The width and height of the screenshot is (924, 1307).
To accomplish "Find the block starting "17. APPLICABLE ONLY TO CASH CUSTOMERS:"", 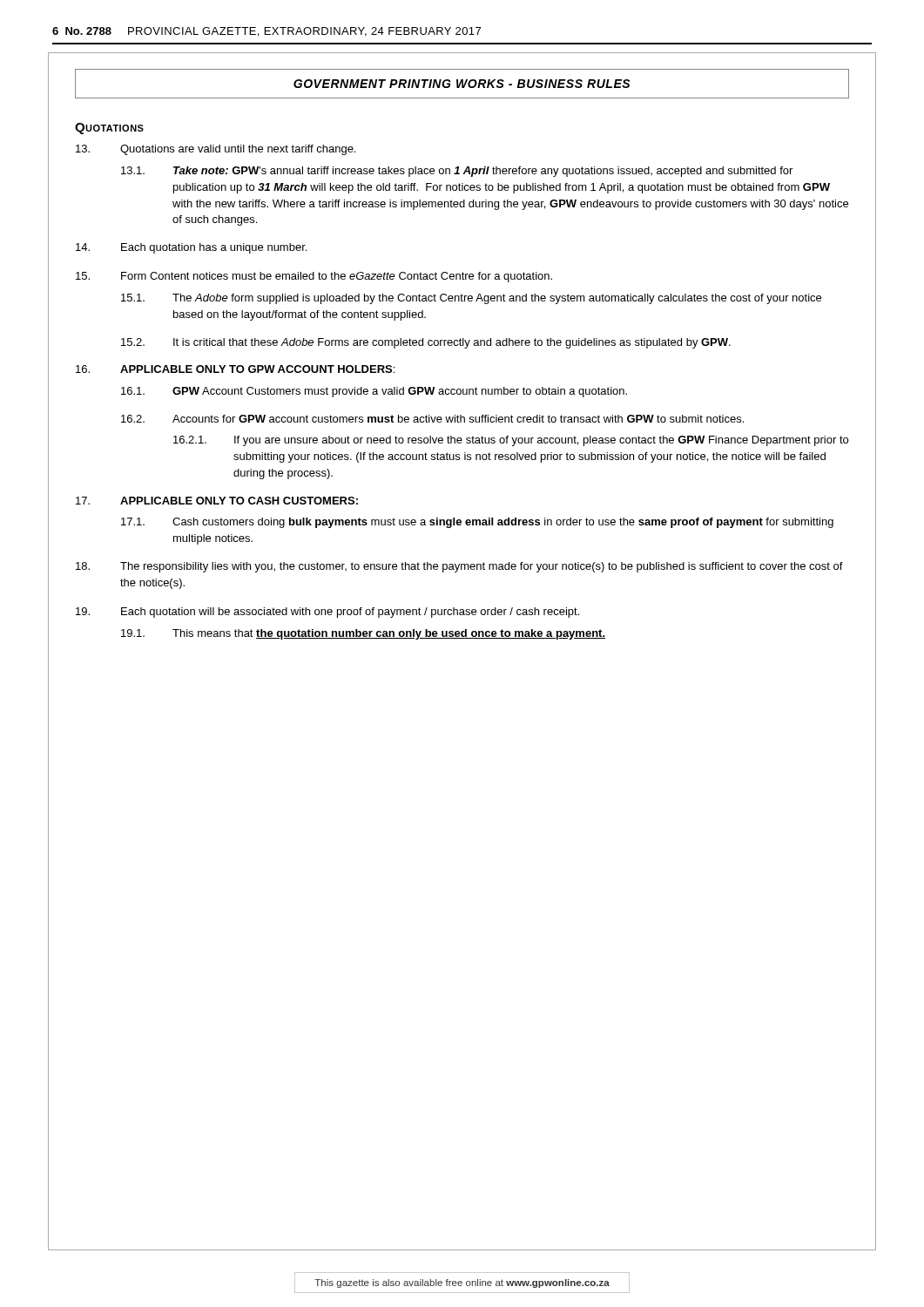I will pos(217,501).
